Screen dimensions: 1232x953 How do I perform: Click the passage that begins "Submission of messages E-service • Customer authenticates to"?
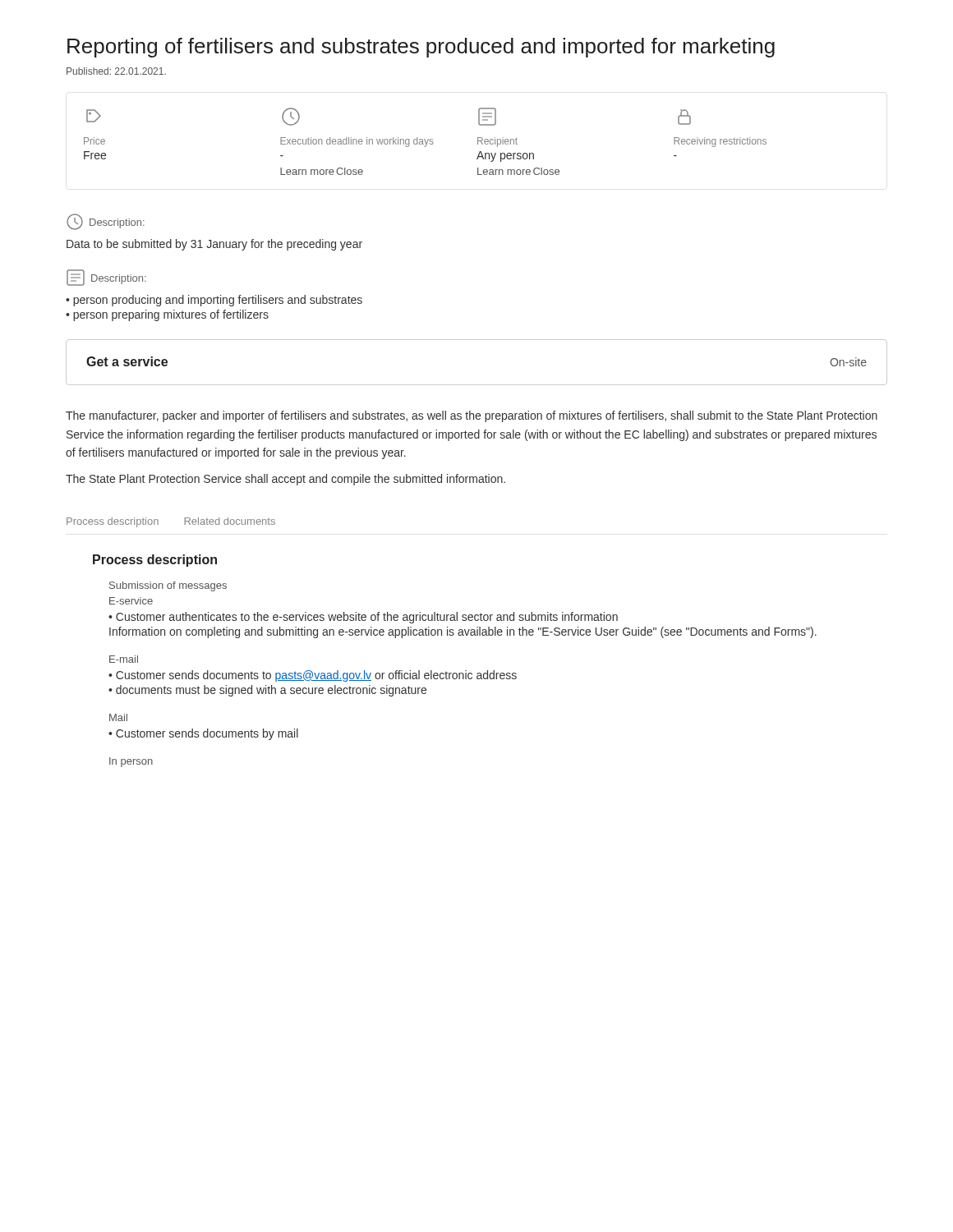tap(498, 608)
